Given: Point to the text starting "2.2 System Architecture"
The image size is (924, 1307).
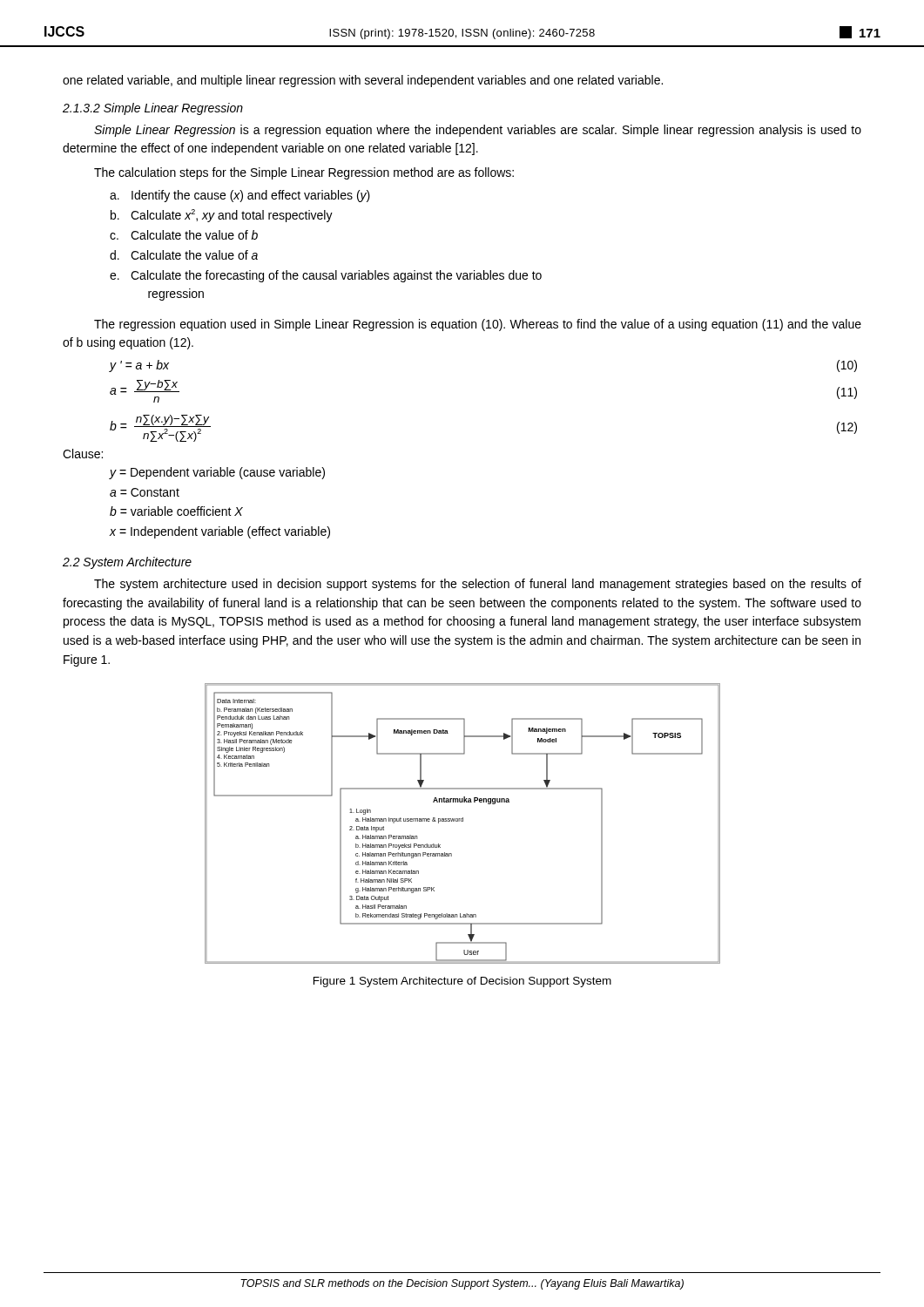Looking at the screenshot, I should click(x=127, y=563).
